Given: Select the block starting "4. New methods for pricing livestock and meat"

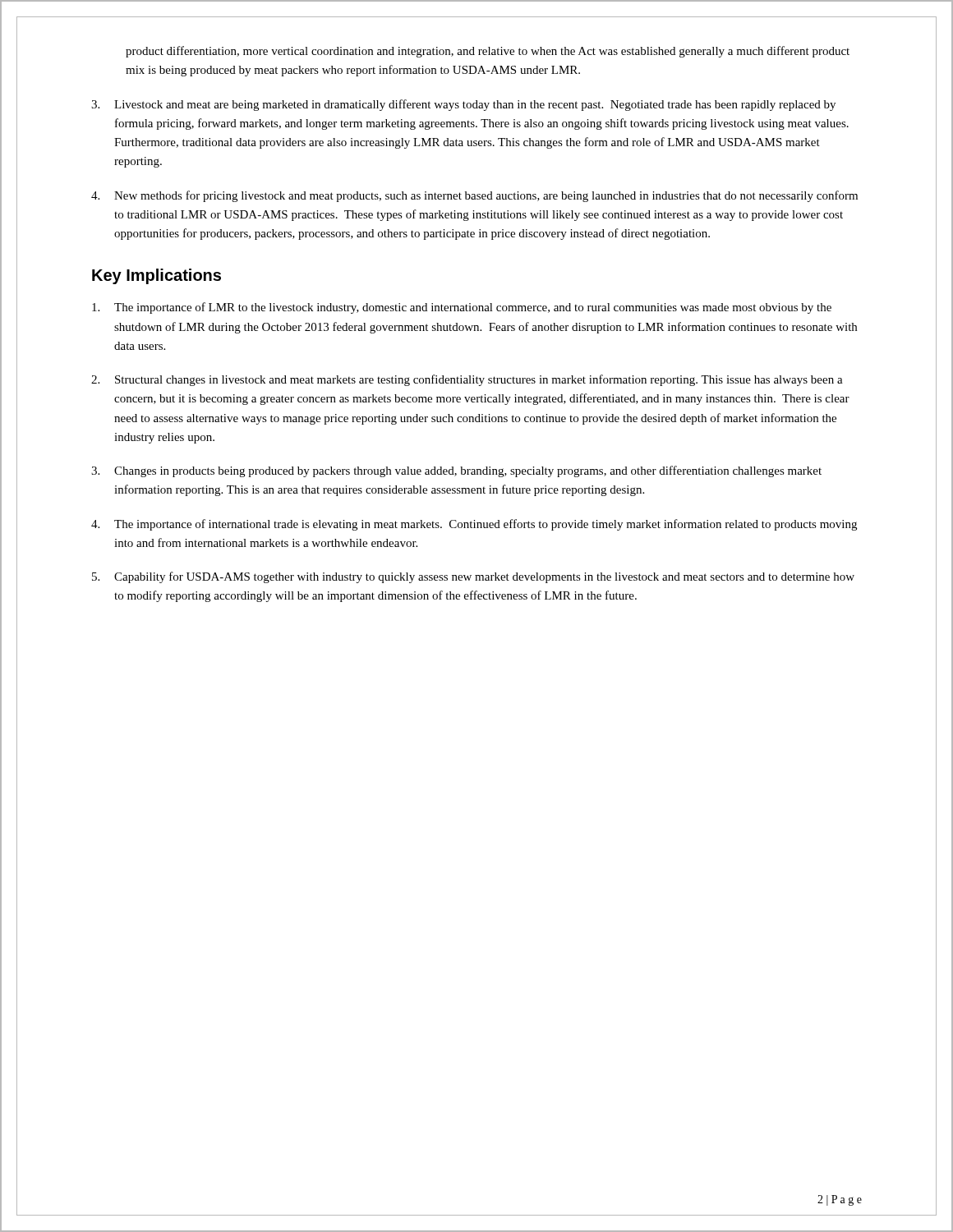Looking at the screenshot, I should (476, 215).
